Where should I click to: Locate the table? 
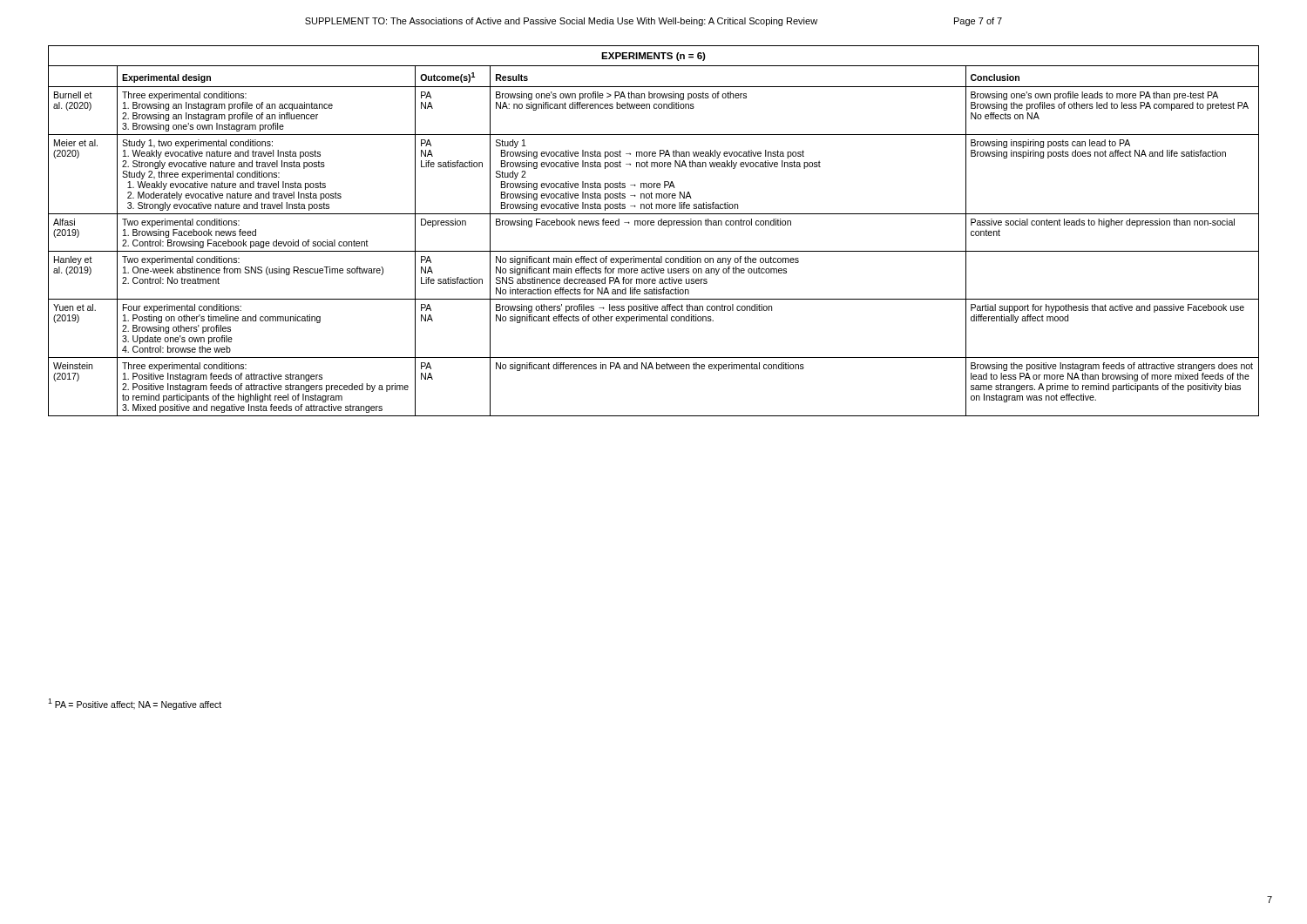(654, 231)
